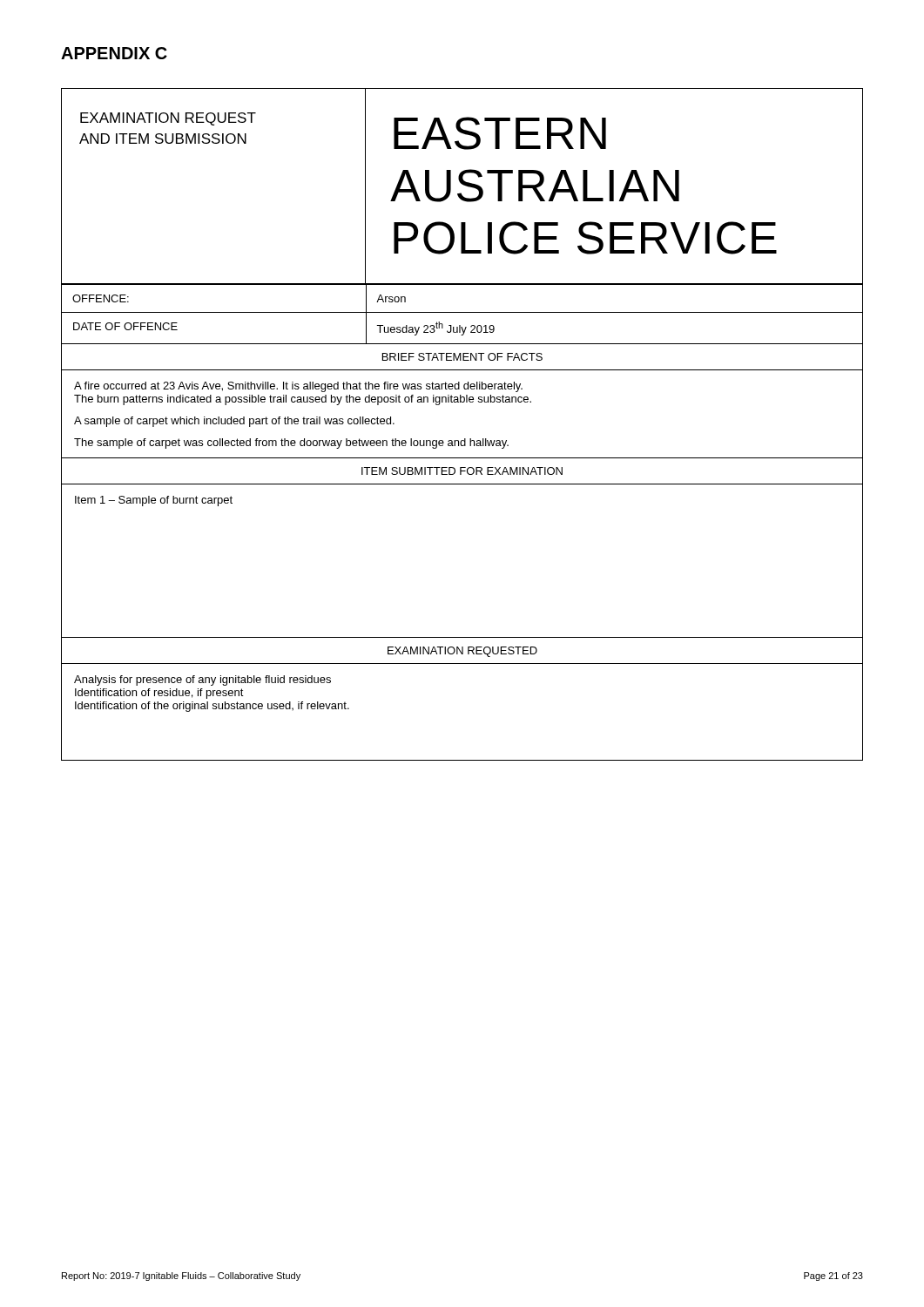Screen dimensions: 1307x924
Task: Locate the element starting "A sample of carpet which included part"
Action: [x=235, y=420]
